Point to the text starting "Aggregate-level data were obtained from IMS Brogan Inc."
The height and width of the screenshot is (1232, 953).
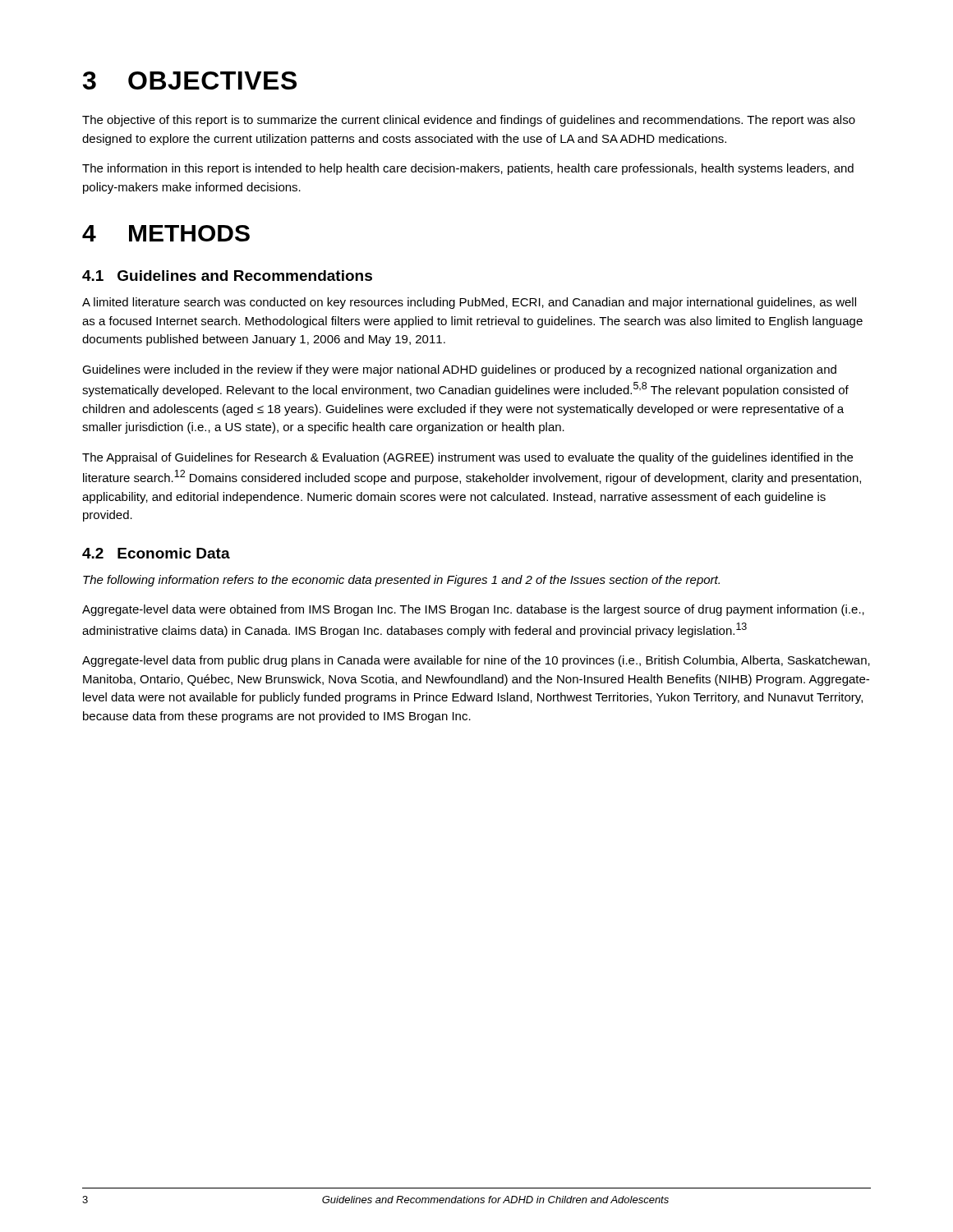tap(476, 620)
